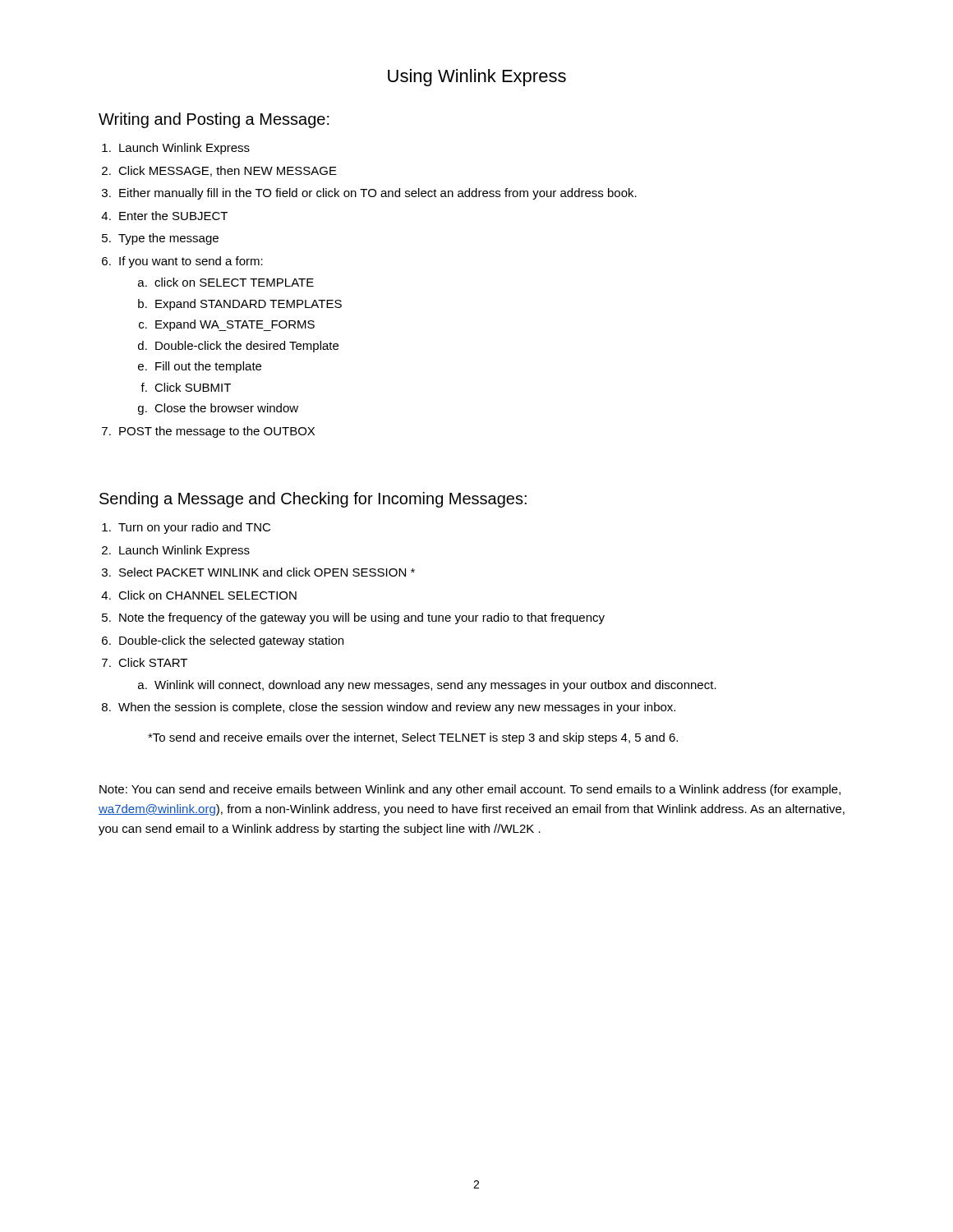The height and width of the screenshot is (1232, 953).
Task: Click on the element starting "Click MESSAGE, then"
Action: 228,171
